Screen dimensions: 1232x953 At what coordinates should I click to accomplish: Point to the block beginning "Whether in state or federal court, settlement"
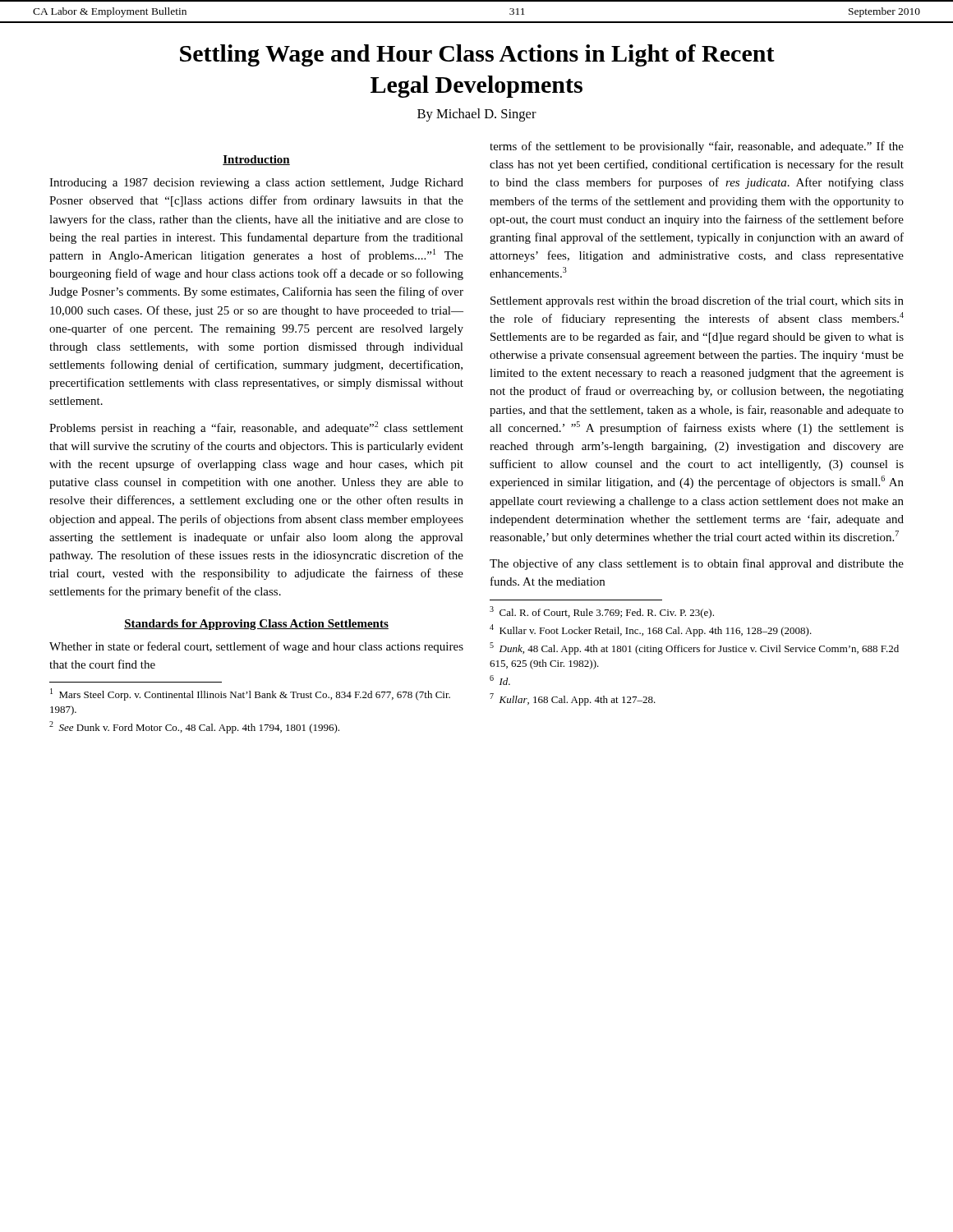pyautogui.click(x=256, y=655)
